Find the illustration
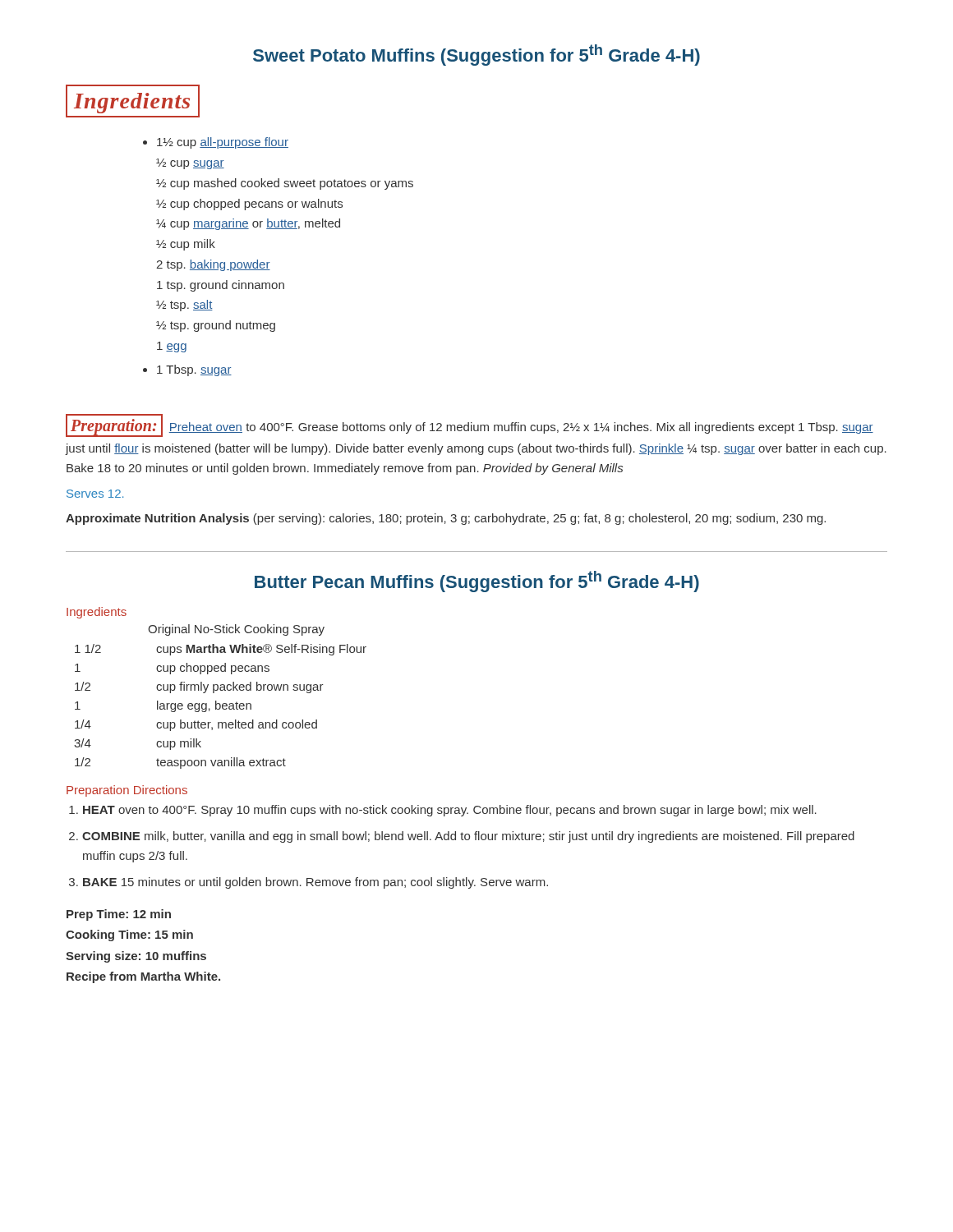Image resolution: width=953 pixels, height=1232 pixels. point(476,104)
